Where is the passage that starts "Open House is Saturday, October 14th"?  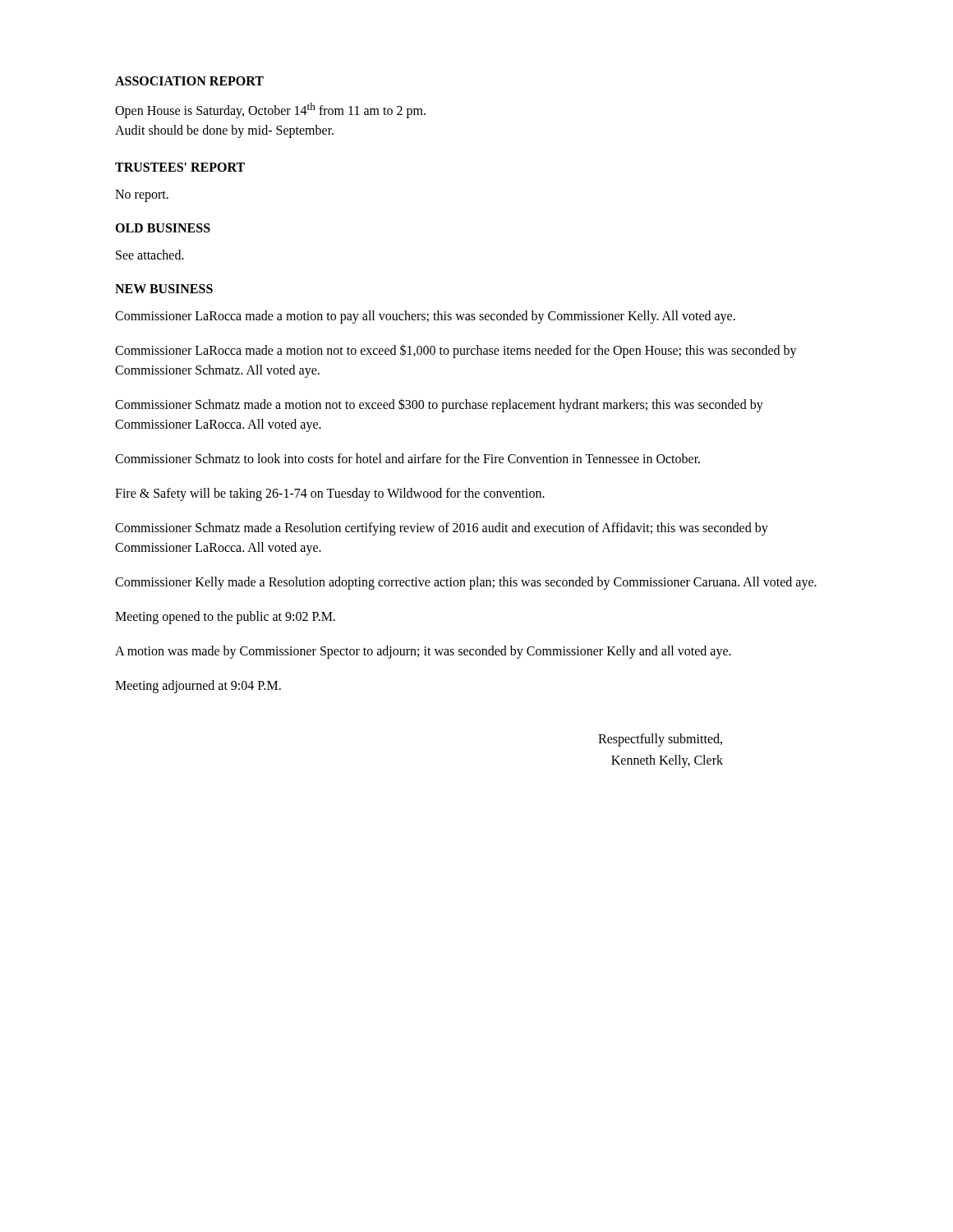pos(271,119)
